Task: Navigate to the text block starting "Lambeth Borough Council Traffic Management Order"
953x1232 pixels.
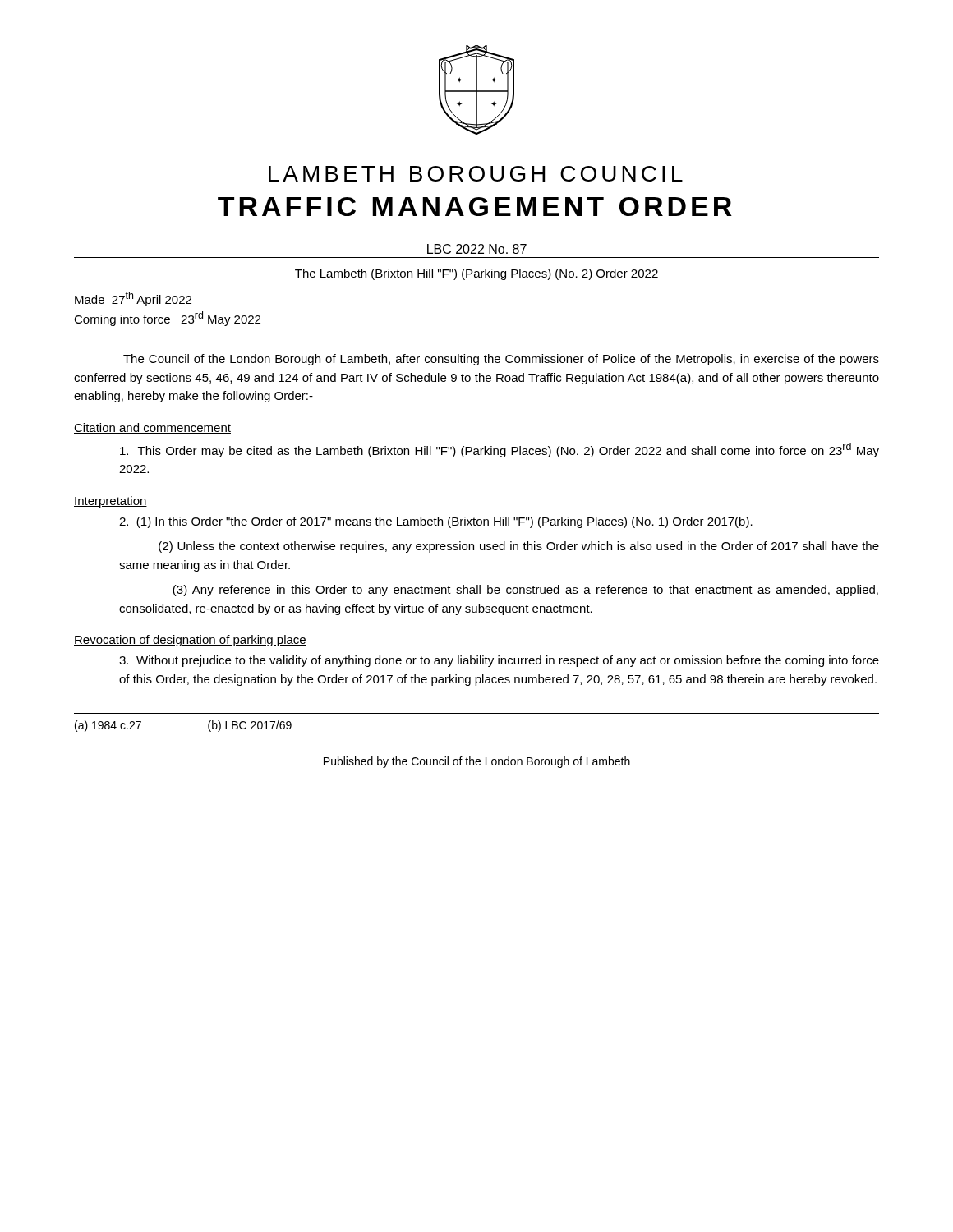Action: click(x=476, y=192)
